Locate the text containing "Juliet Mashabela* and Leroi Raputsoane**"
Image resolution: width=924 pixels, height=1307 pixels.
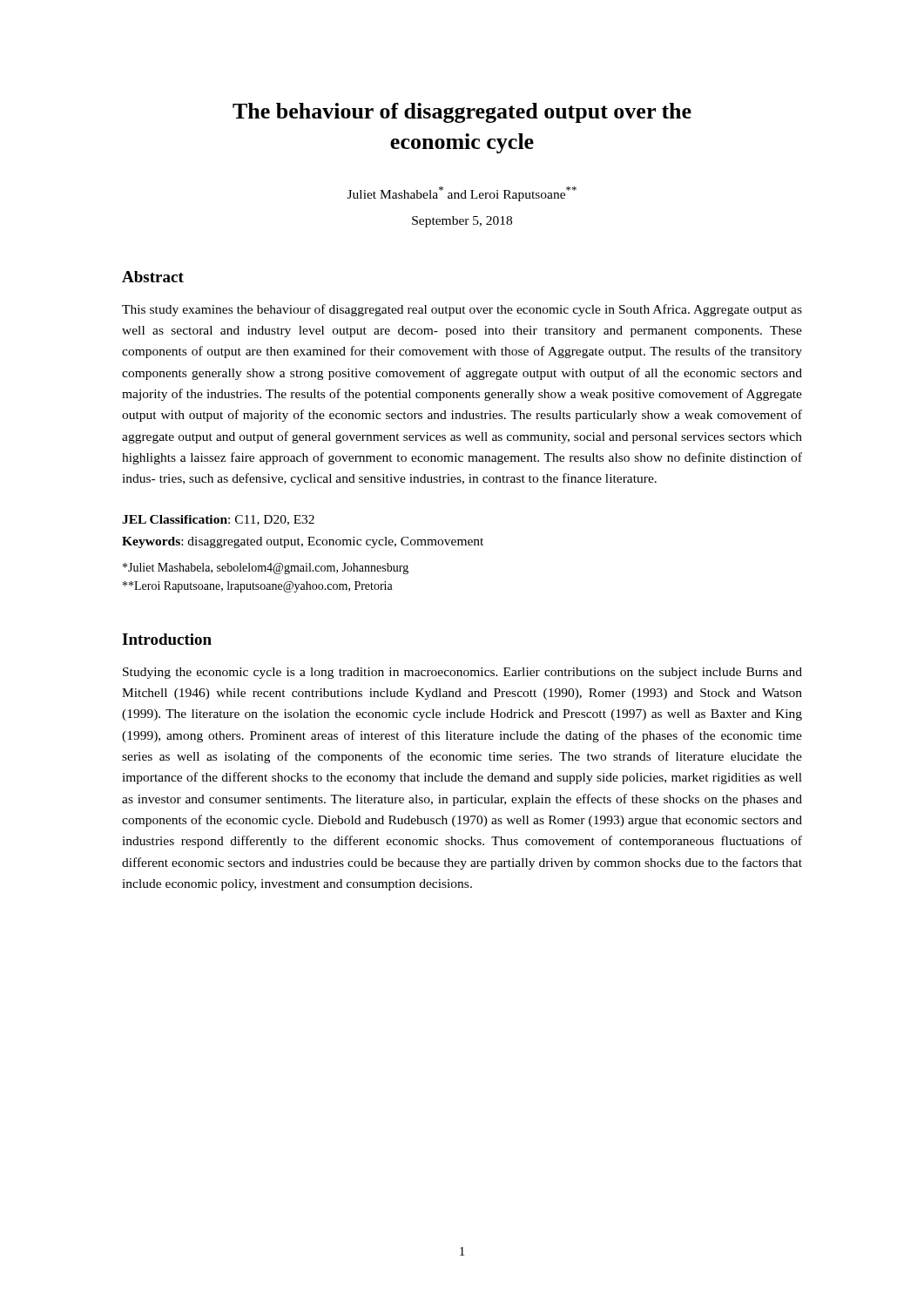click(x=462, y=192)
